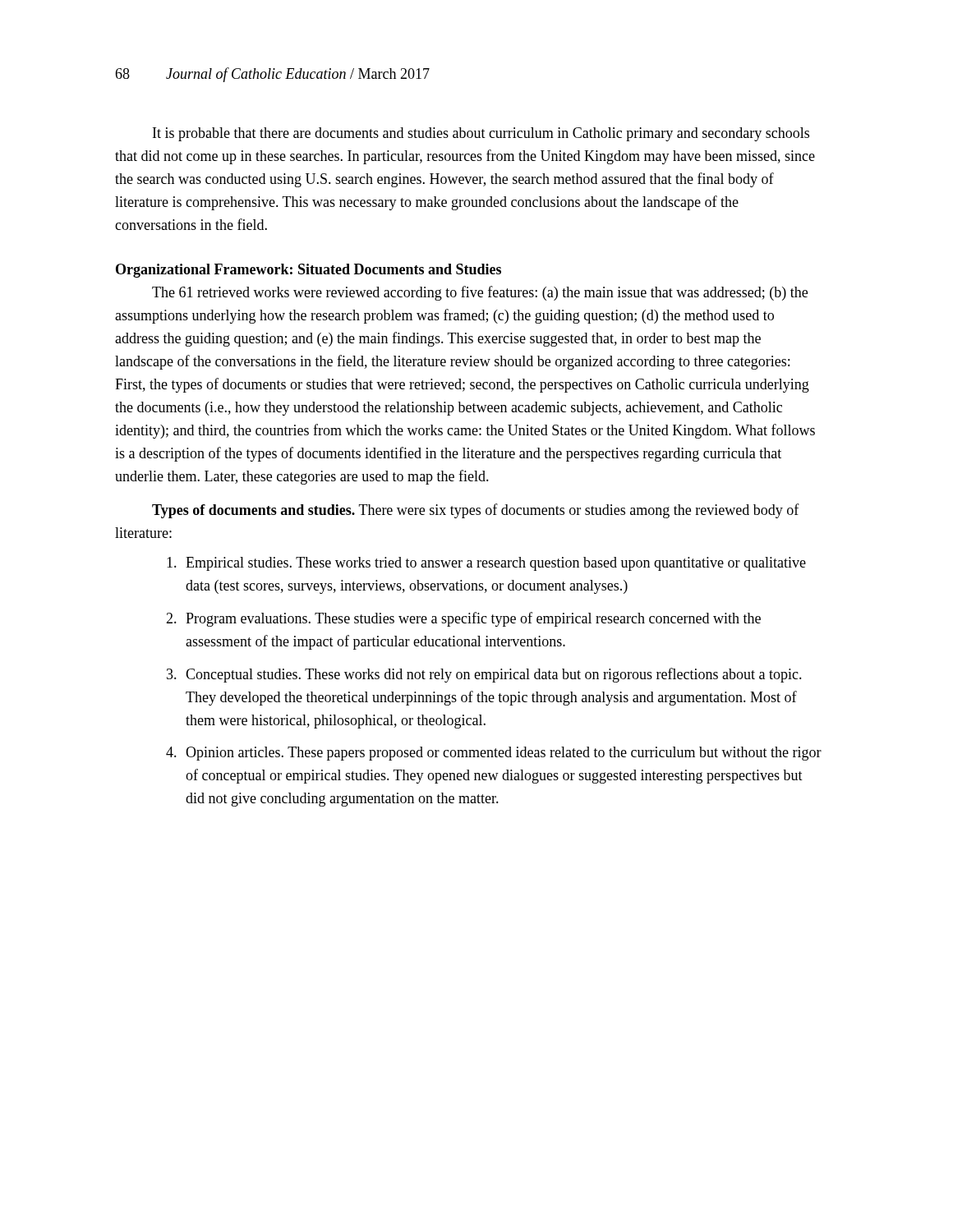953x1232 pixels.
Task: Find the text block containing "It is probable"
Action: pyautogui.click(x=465, y=179)
